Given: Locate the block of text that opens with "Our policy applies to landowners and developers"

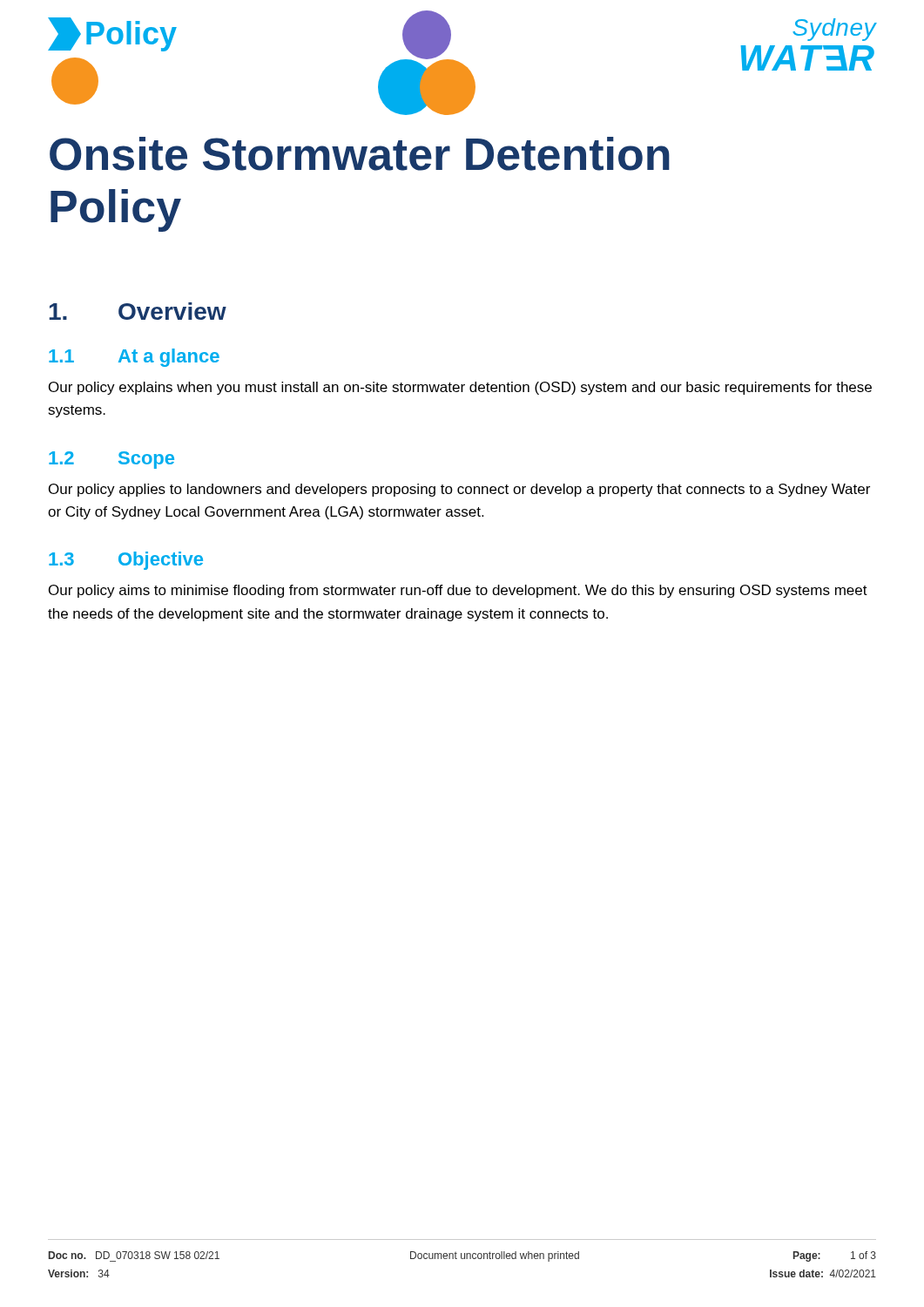Looking at the screenshot, I should click(x=459, y=500).
